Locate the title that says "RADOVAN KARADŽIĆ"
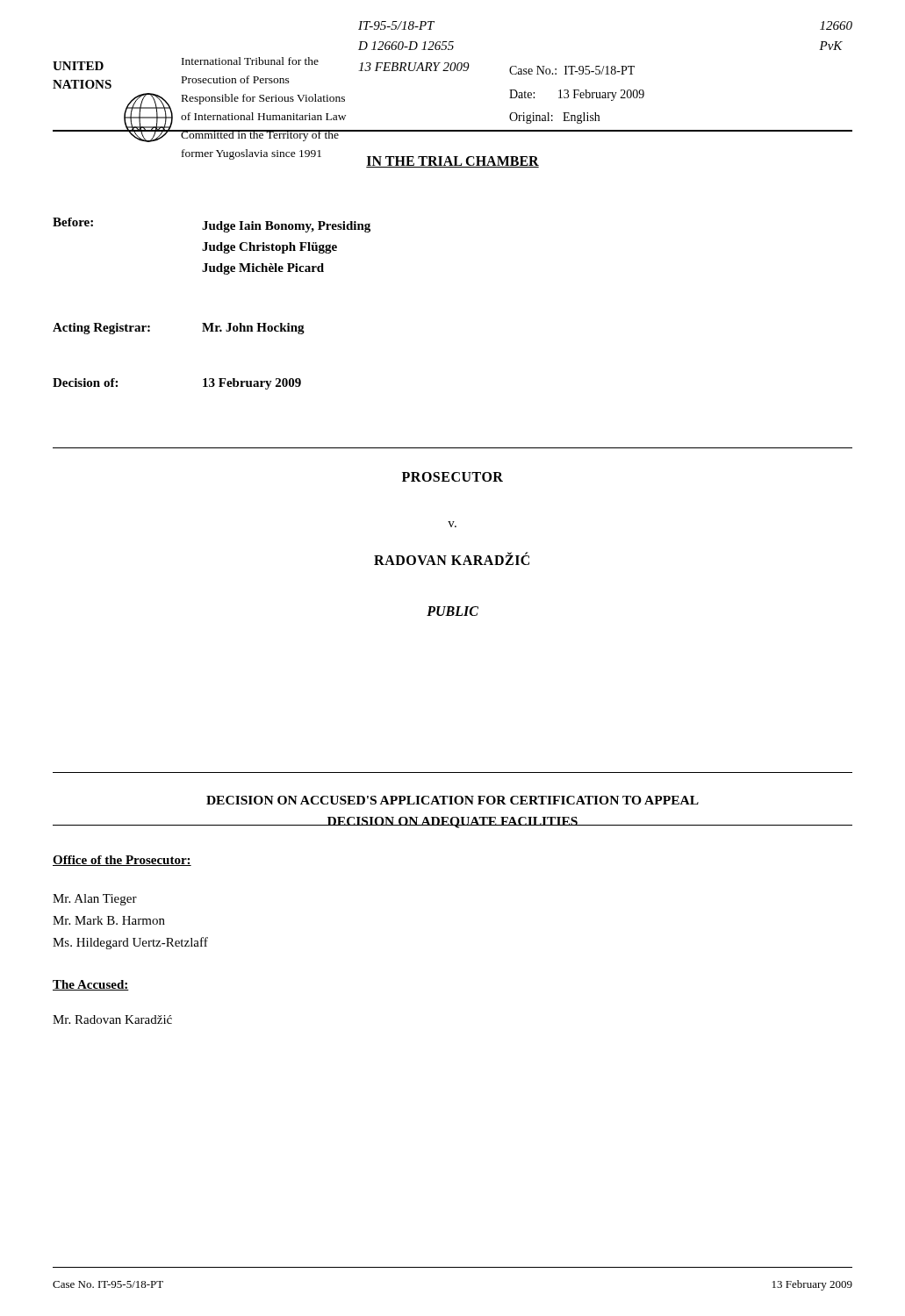The image size is (905, 1316). tap(452, 560)
